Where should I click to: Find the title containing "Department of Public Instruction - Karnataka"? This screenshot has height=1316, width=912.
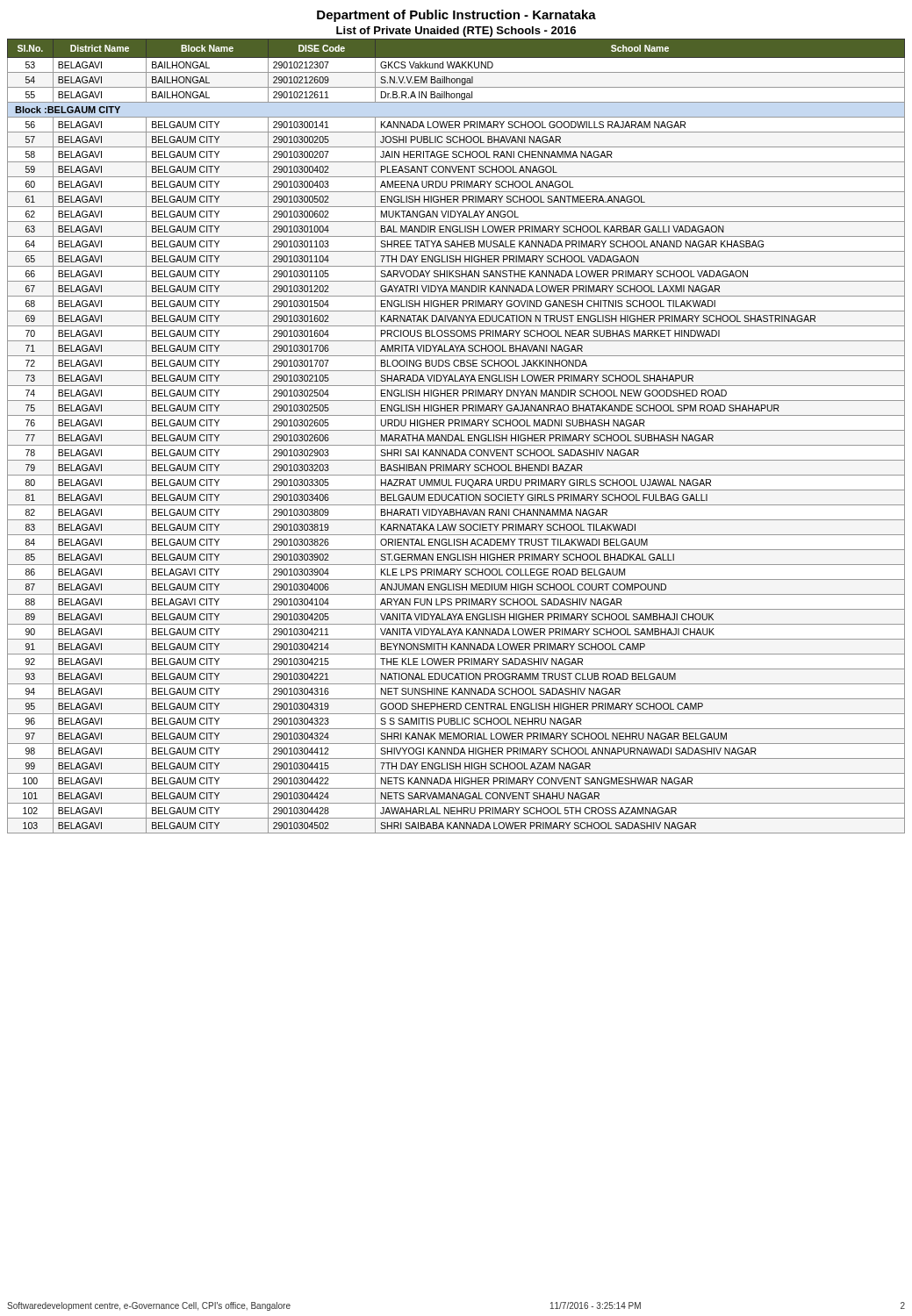point(456,22)
